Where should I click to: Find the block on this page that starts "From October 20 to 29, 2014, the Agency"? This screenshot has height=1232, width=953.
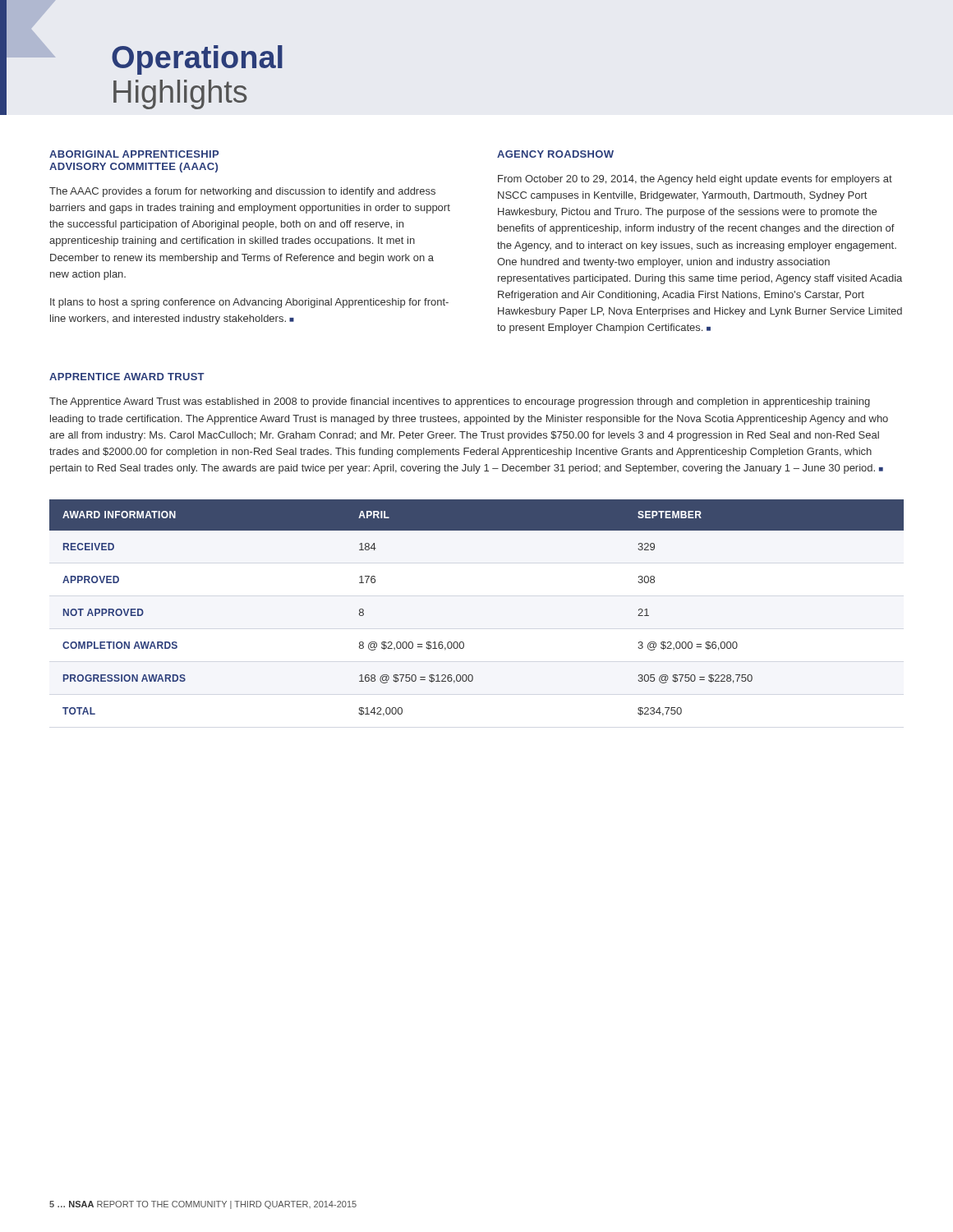700,254
